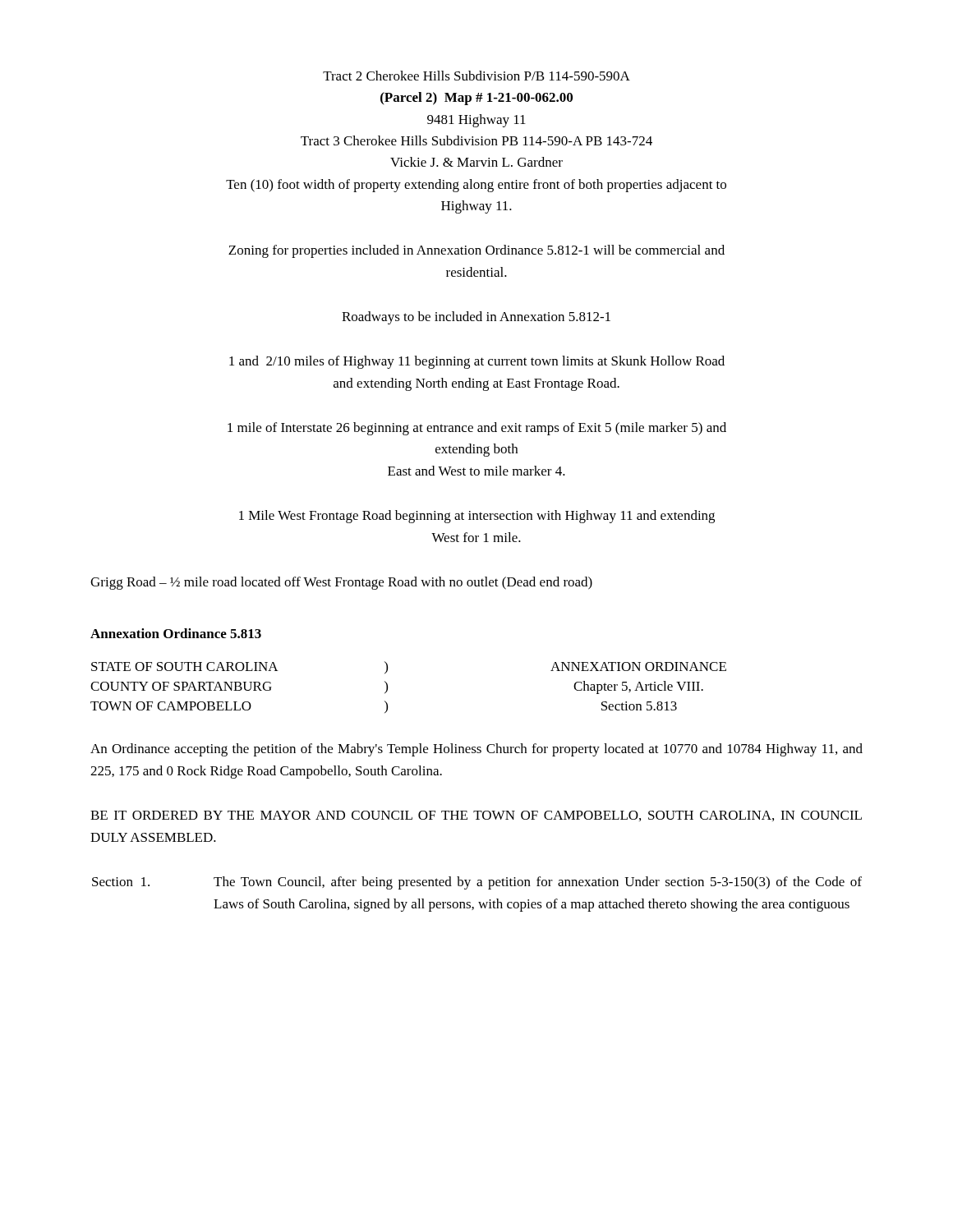Select the text block that says "1 Mile West"
The width and height of the screenshot is (953, 1232).
(x=476, y=526)
